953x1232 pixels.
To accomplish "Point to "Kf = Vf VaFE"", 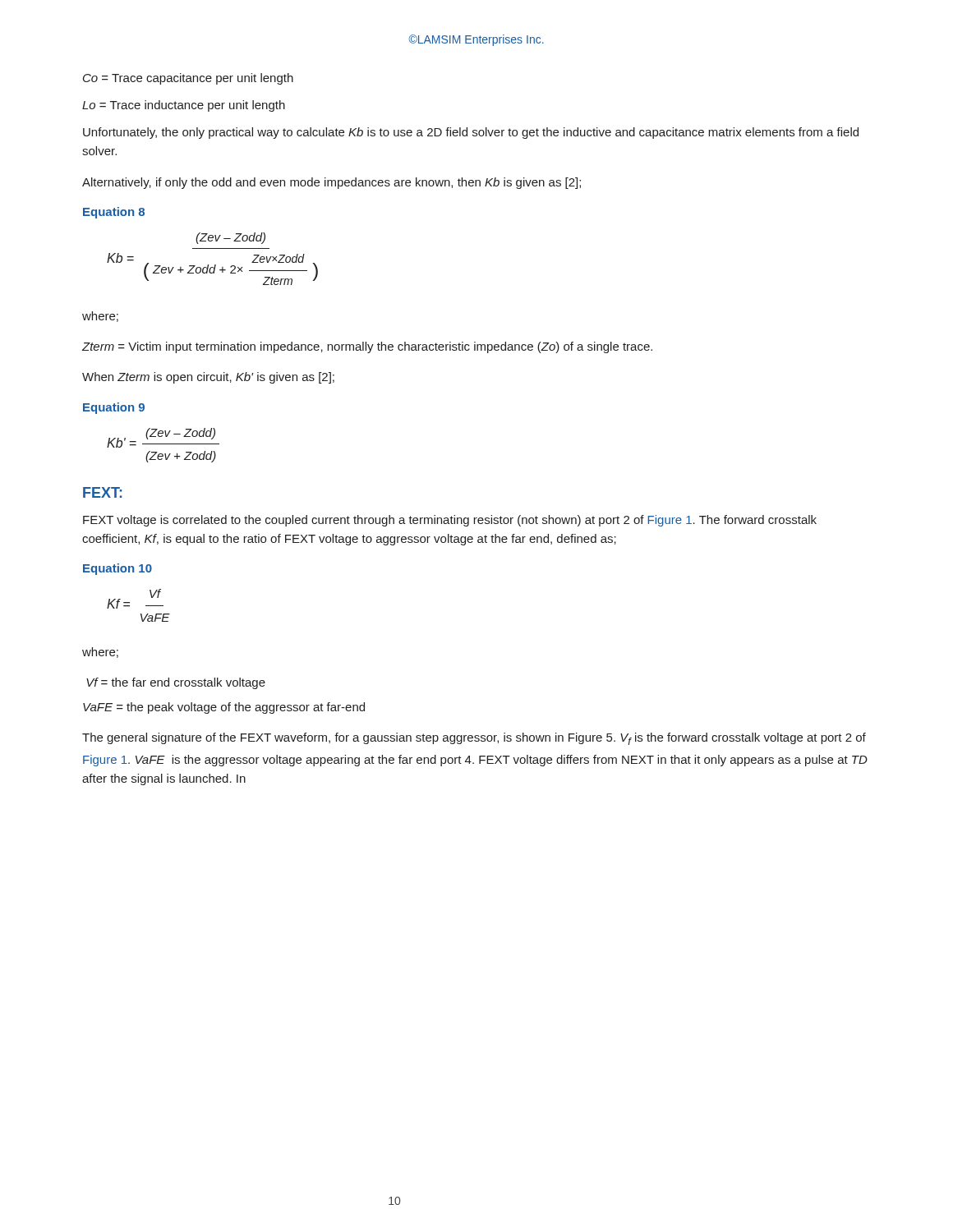I will (140, 605).
